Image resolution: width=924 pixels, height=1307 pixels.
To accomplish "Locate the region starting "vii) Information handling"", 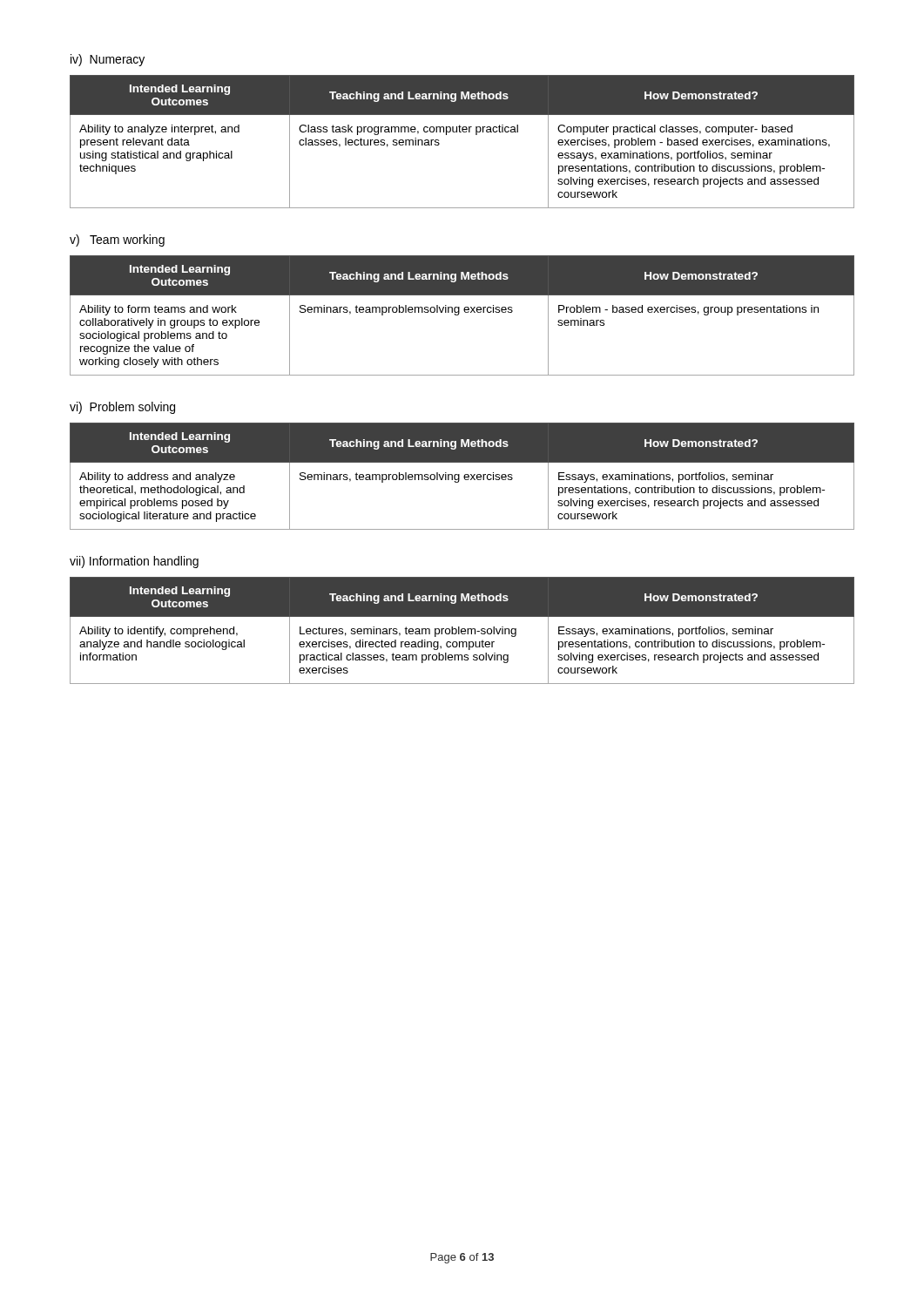I will [134, 561].
